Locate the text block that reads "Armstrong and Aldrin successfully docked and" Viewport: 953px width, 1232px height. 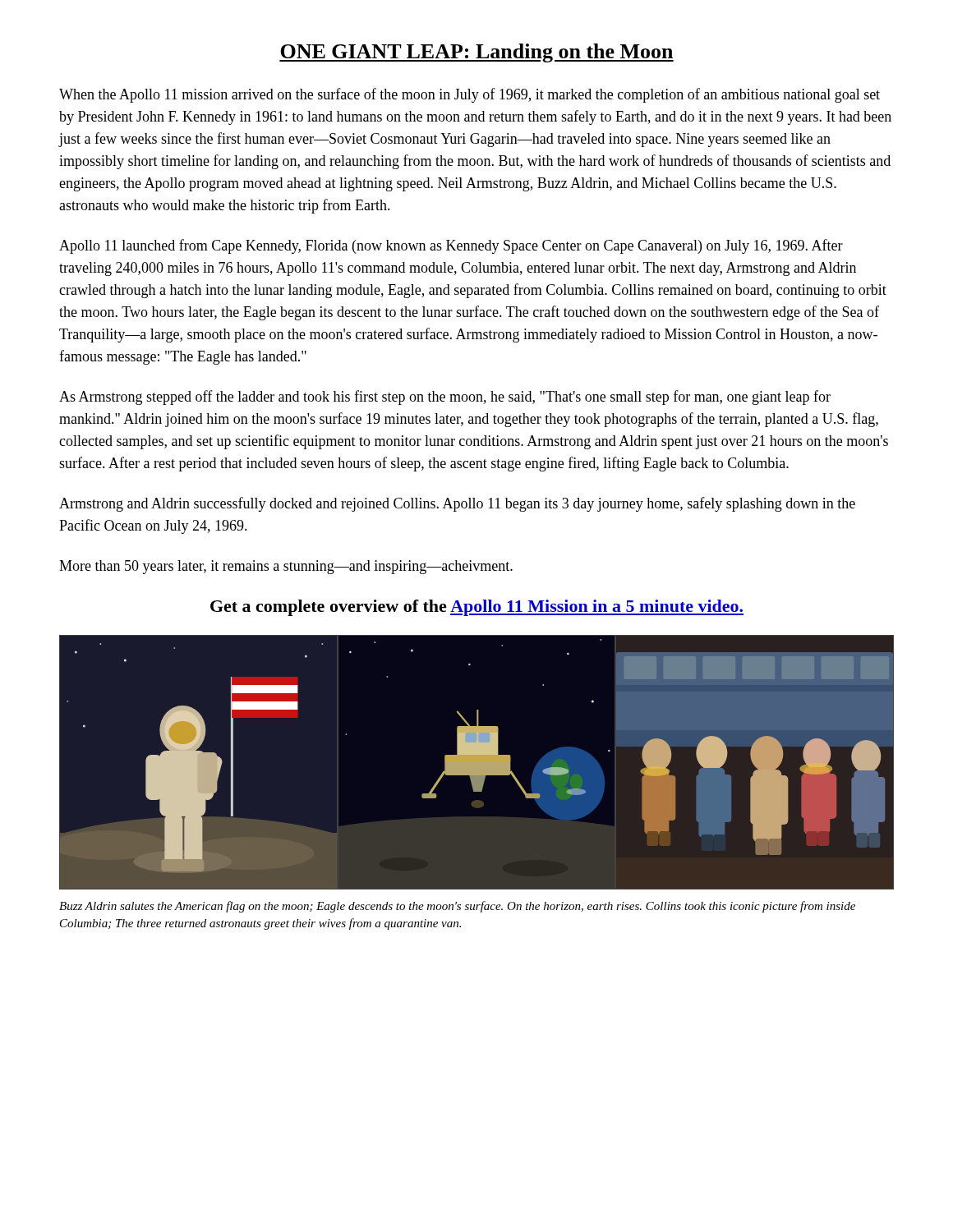(457, 515)
